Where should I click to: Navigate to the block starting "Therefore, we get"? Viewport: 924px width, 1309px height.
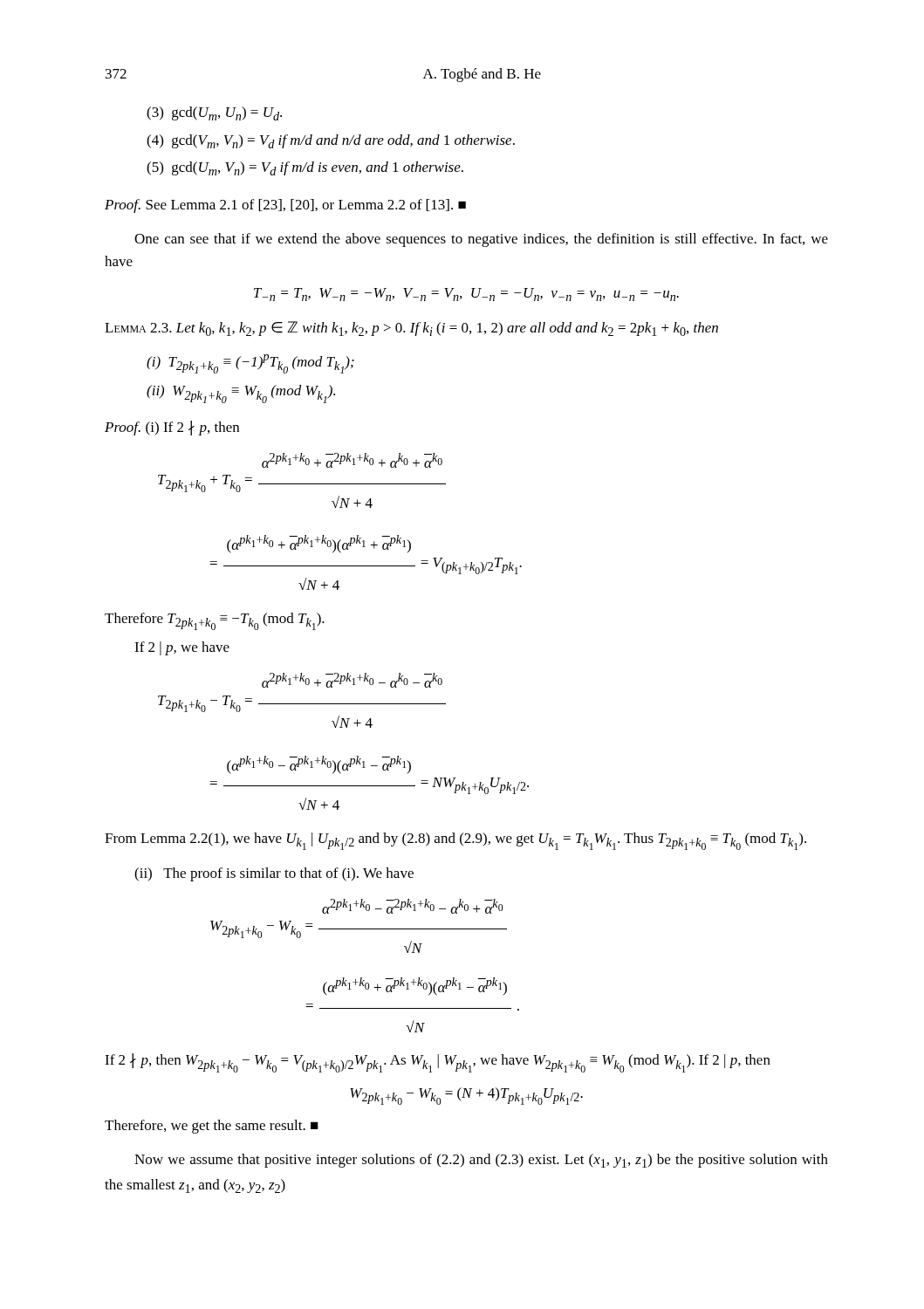coord(212,1126)
